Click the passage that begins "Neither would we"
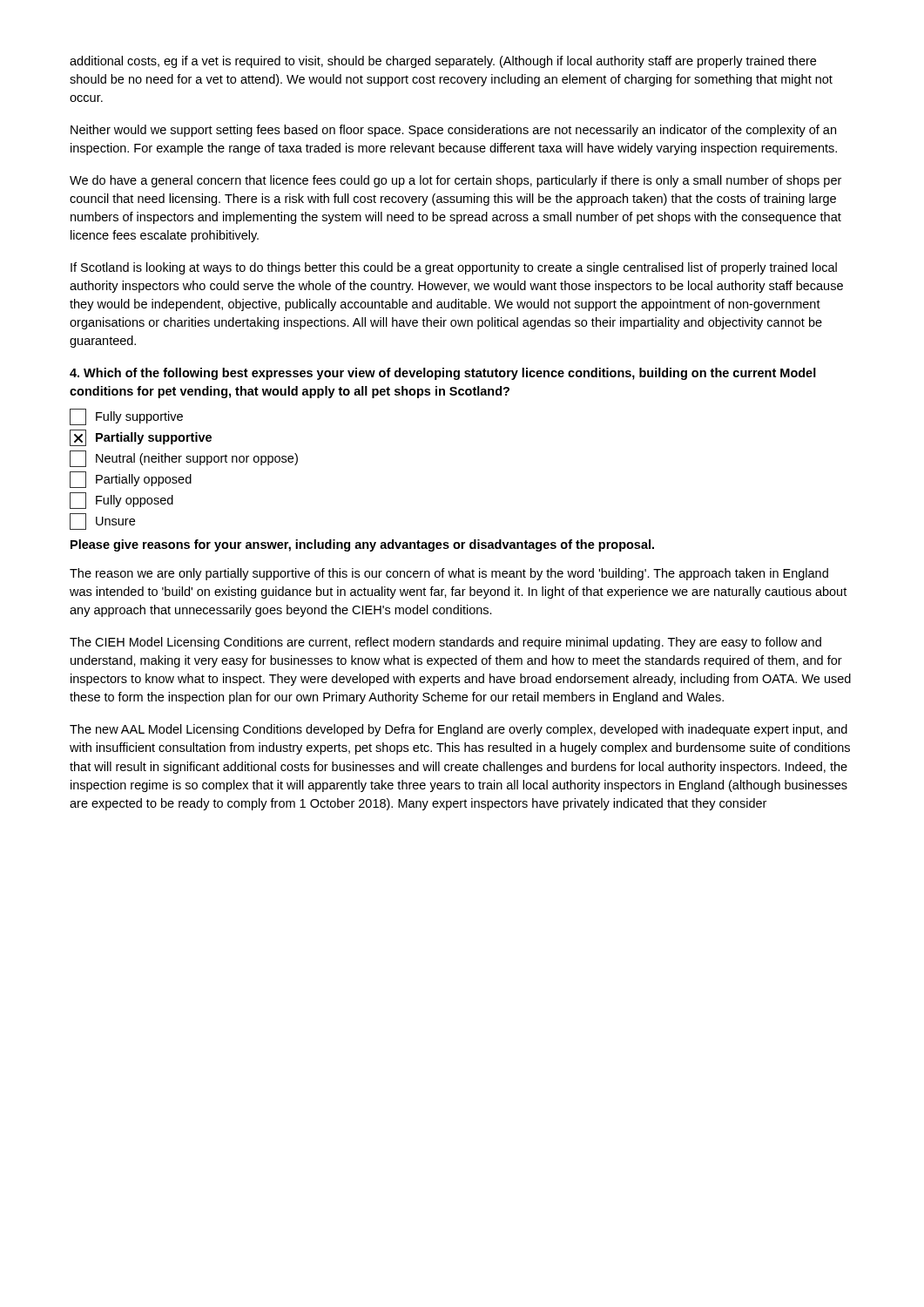The width and height of the screenshot is (924, 1307). [x=454, y=139]
